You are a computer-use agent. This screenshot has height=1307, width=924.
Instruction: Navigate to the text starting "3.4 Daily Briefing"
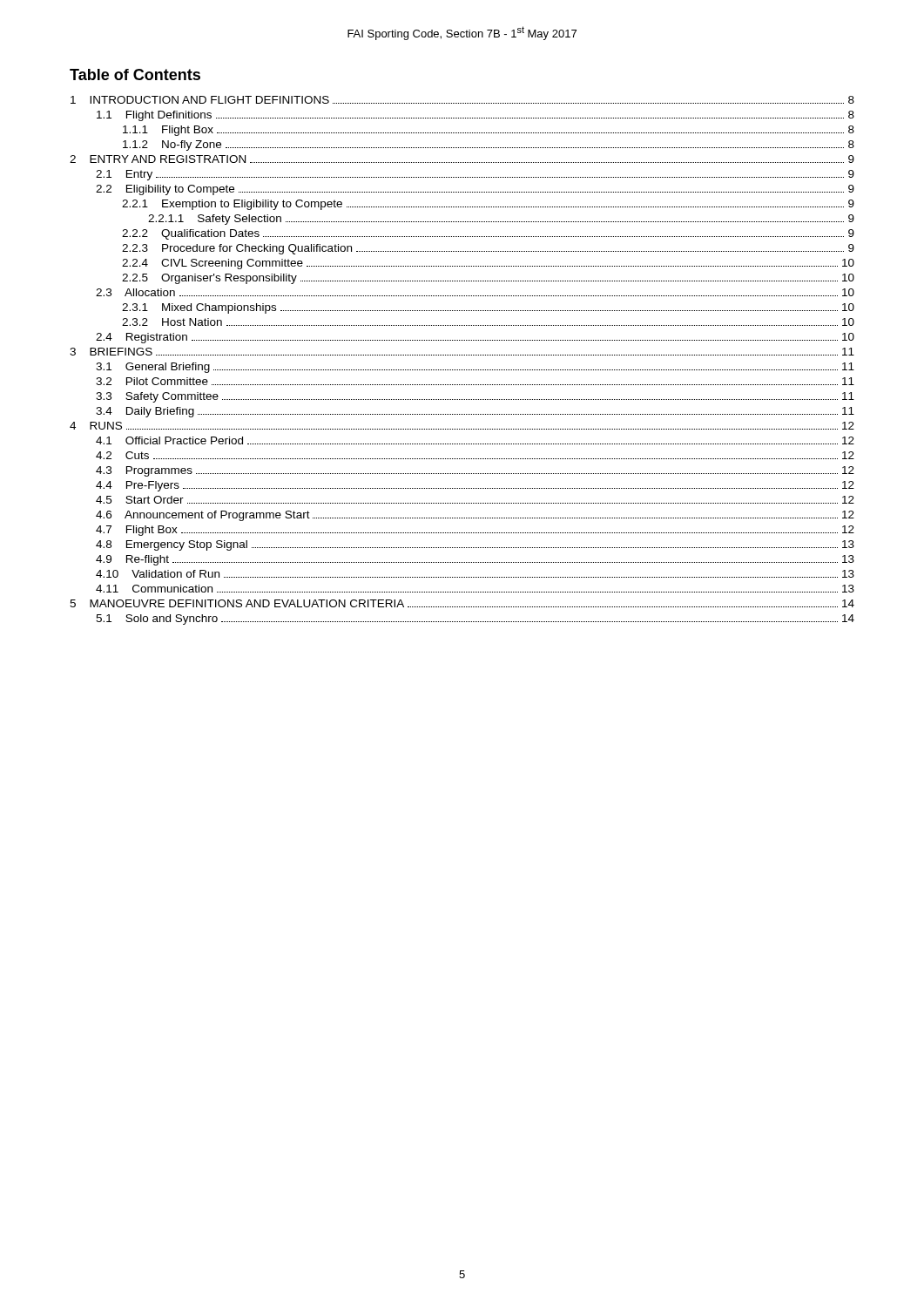475,411
